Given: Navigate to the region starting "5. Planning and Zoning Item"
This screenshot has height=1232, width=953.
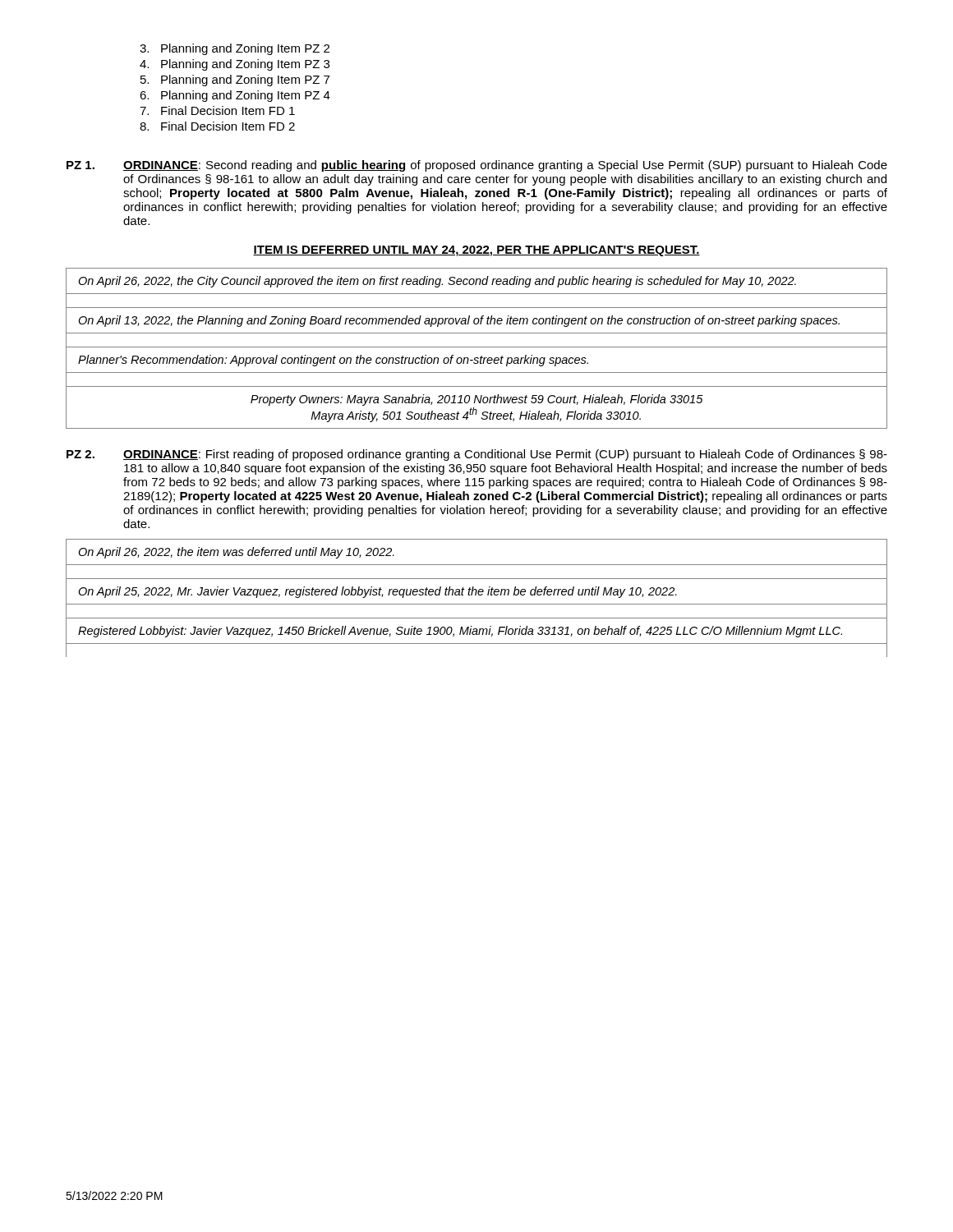Looking at the screenshot, I should (x=235, y=79).
